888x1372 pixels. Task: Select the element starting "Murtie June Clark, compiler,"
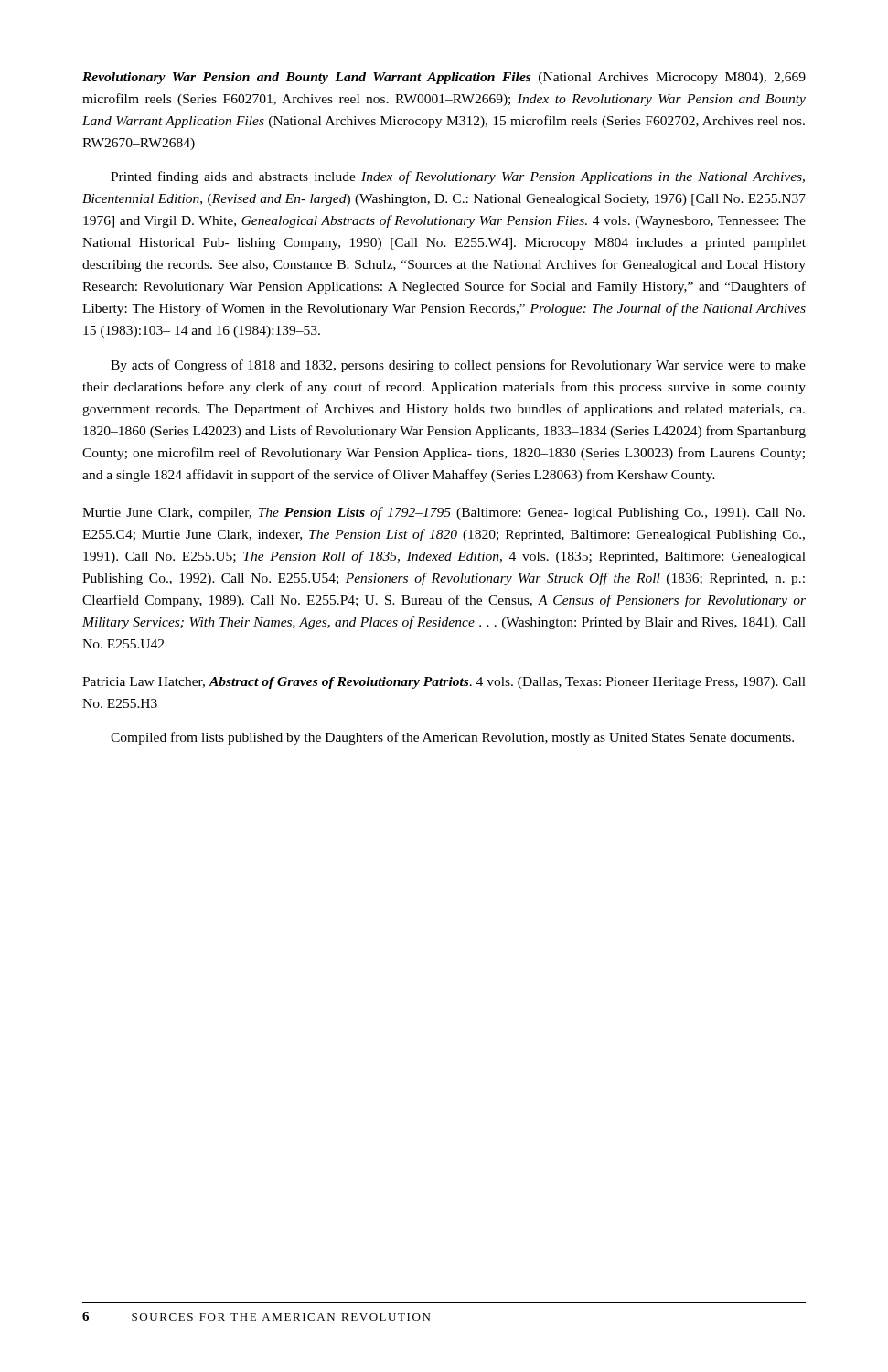444,578
